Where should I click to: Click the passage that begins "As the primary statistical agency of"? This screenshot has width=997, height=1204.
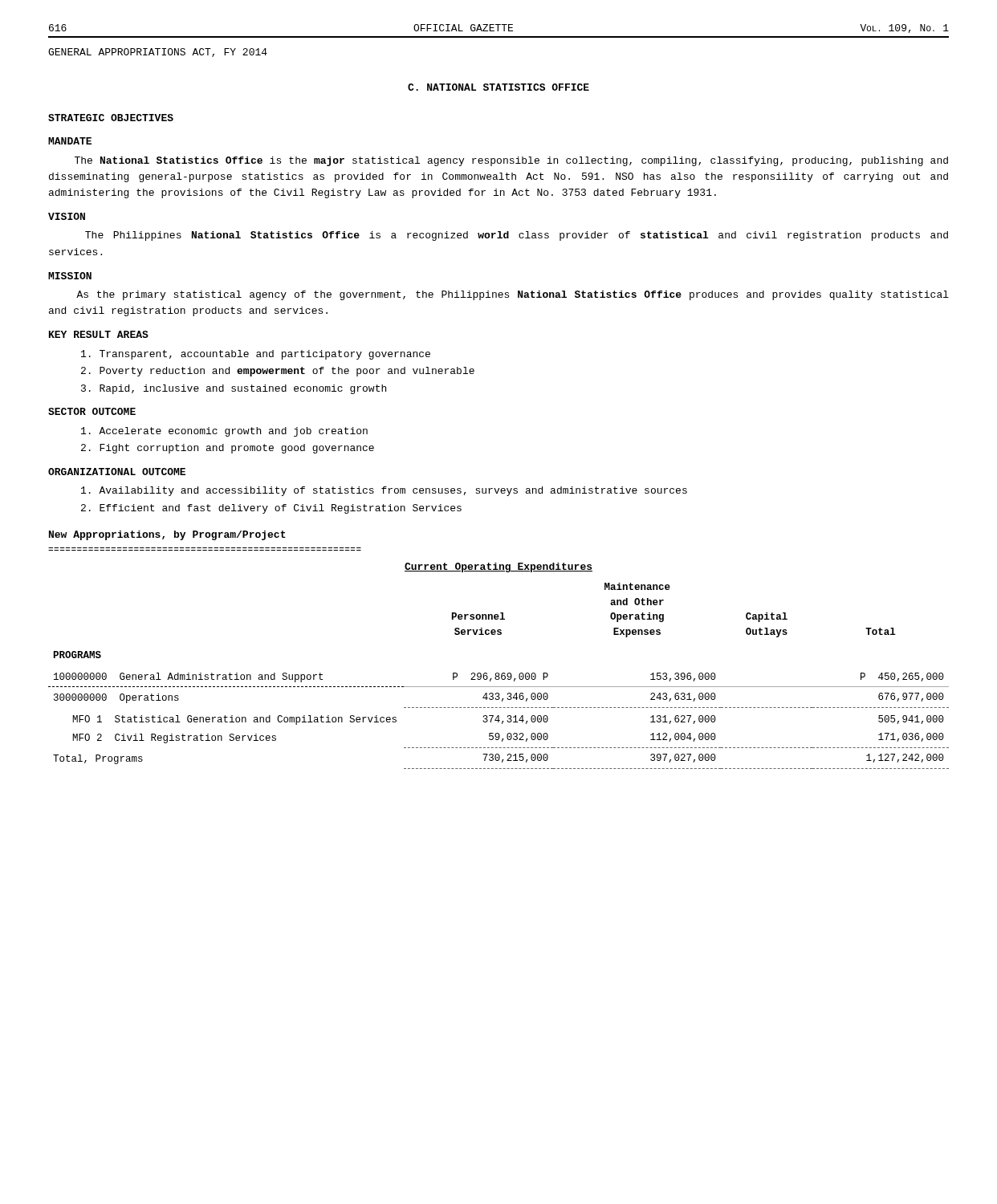[x=498, y=303]
